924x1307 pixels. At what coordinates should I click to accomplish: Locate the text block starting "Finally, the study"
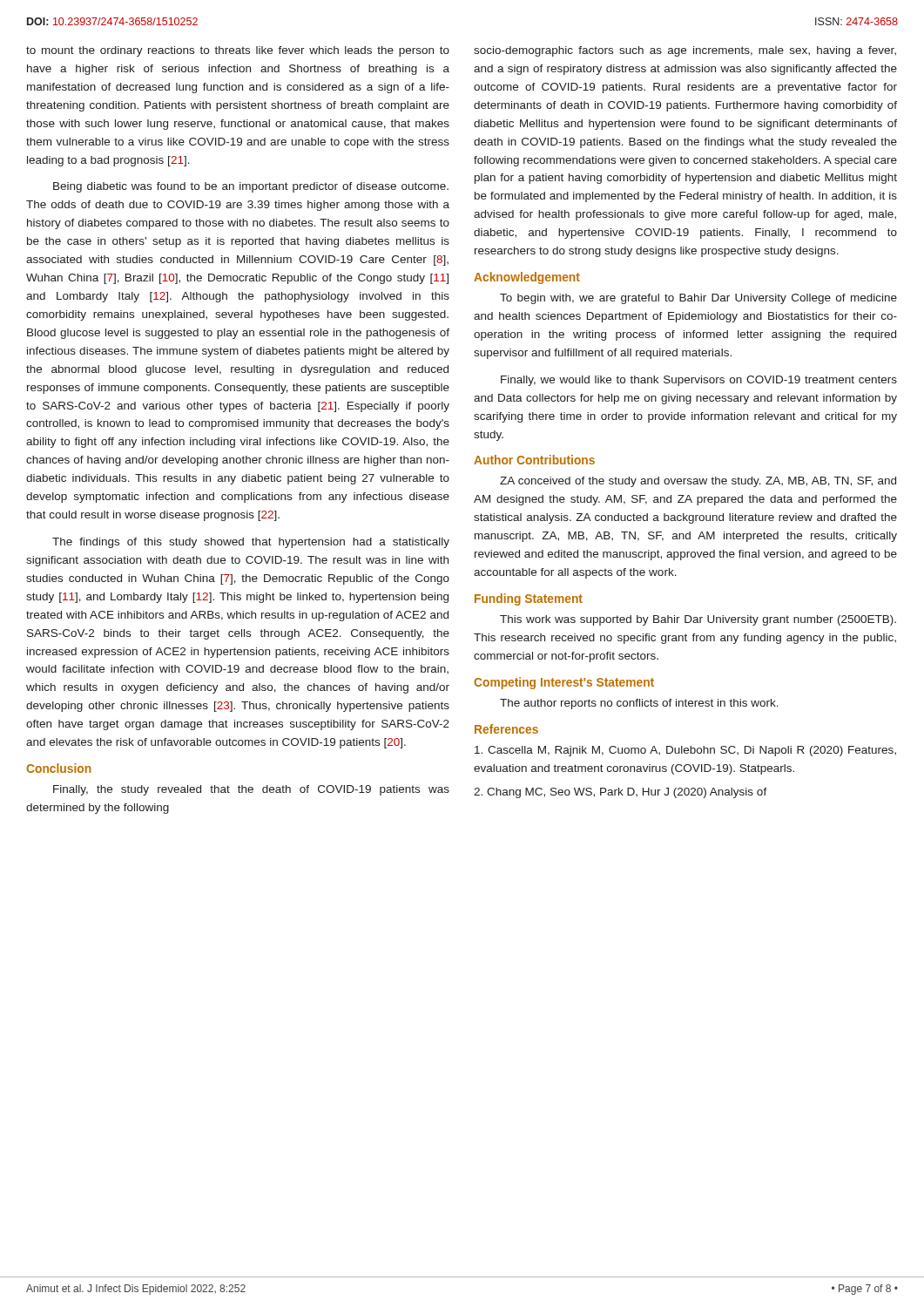click(238, 799)
